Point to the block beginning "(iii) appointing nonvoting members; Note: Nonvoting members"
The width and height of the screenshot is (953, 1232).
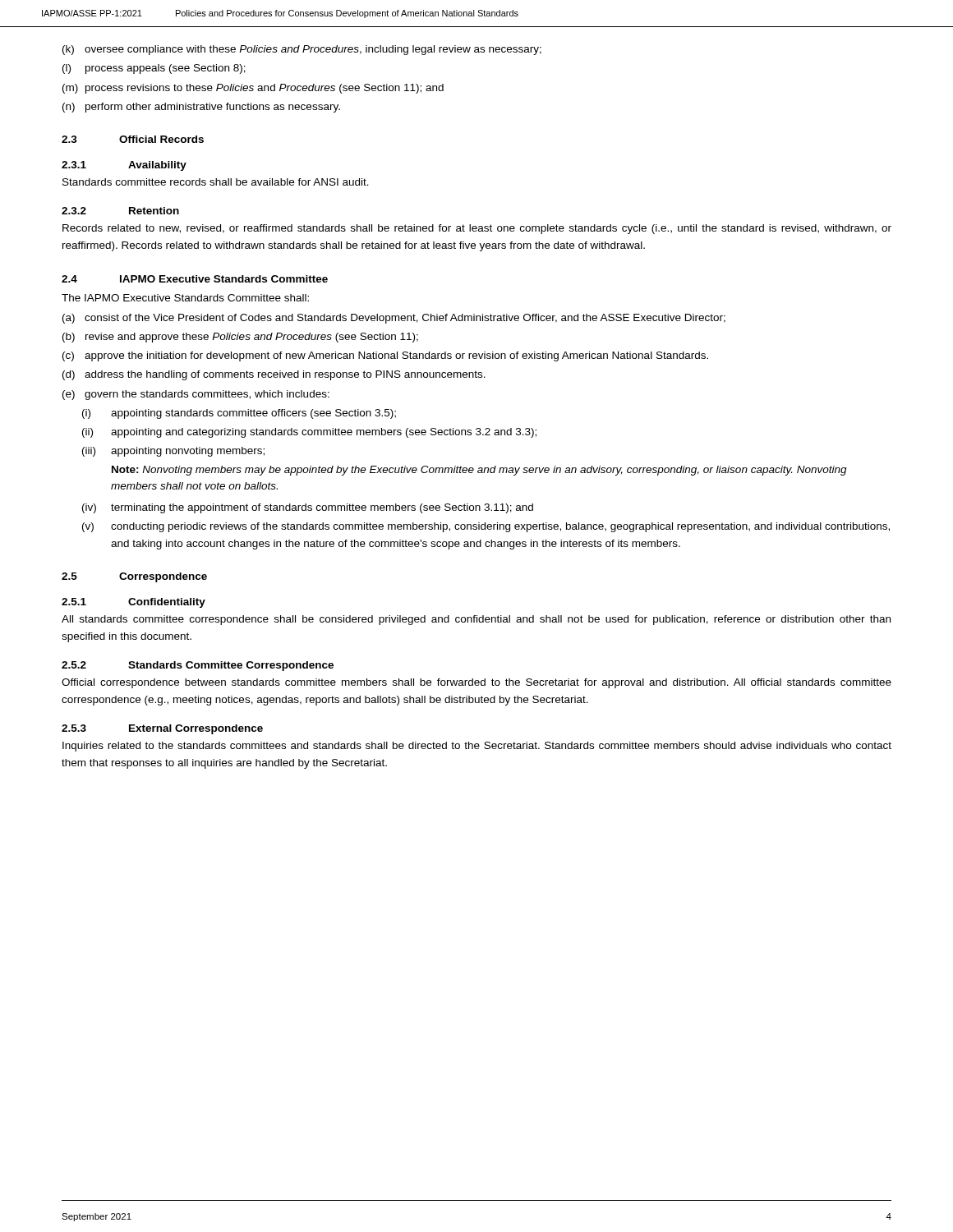tap(486, 469)
